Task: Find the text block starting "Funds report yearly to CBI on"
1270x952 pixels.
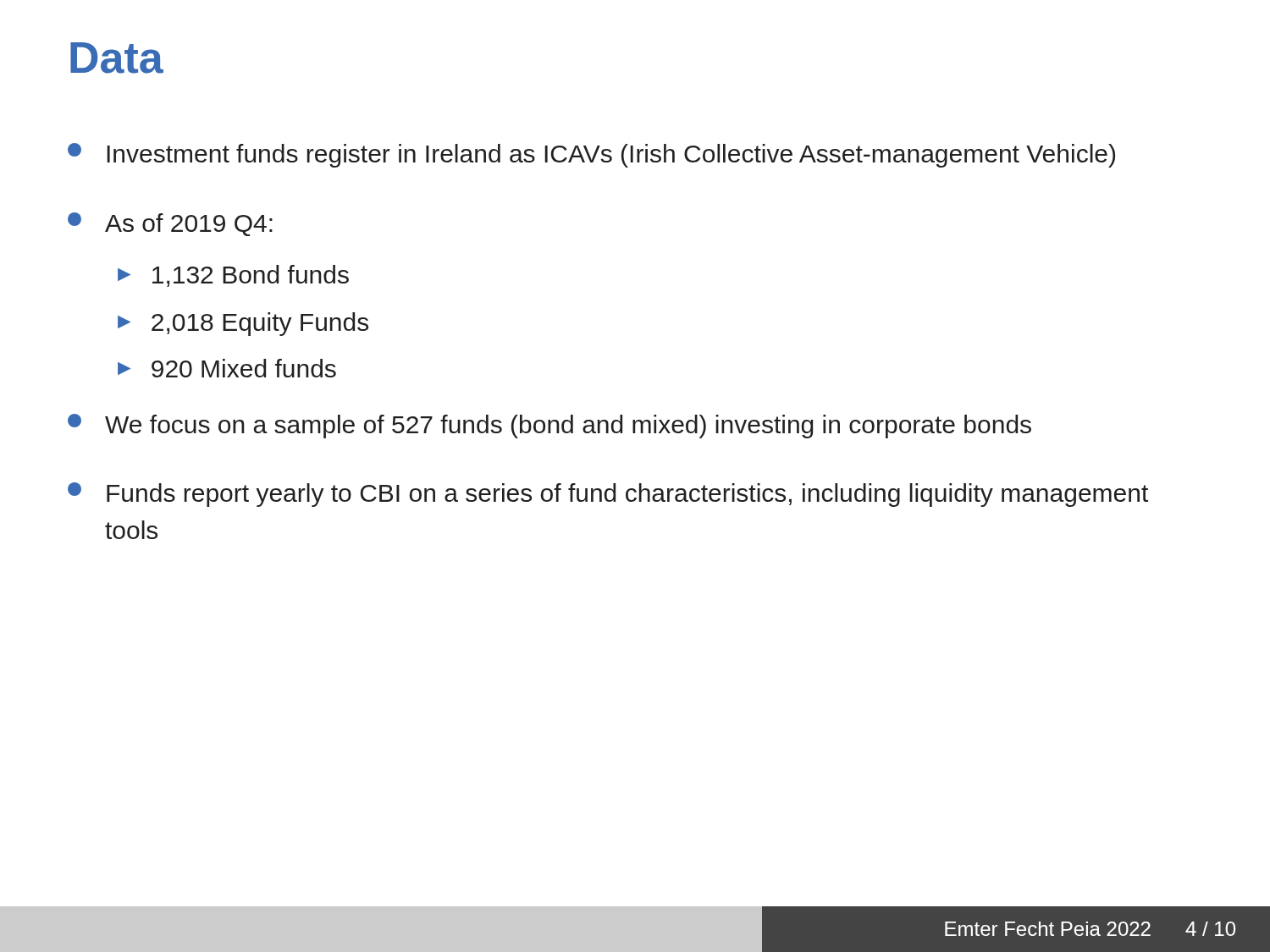Action: (x=635, y=512)
